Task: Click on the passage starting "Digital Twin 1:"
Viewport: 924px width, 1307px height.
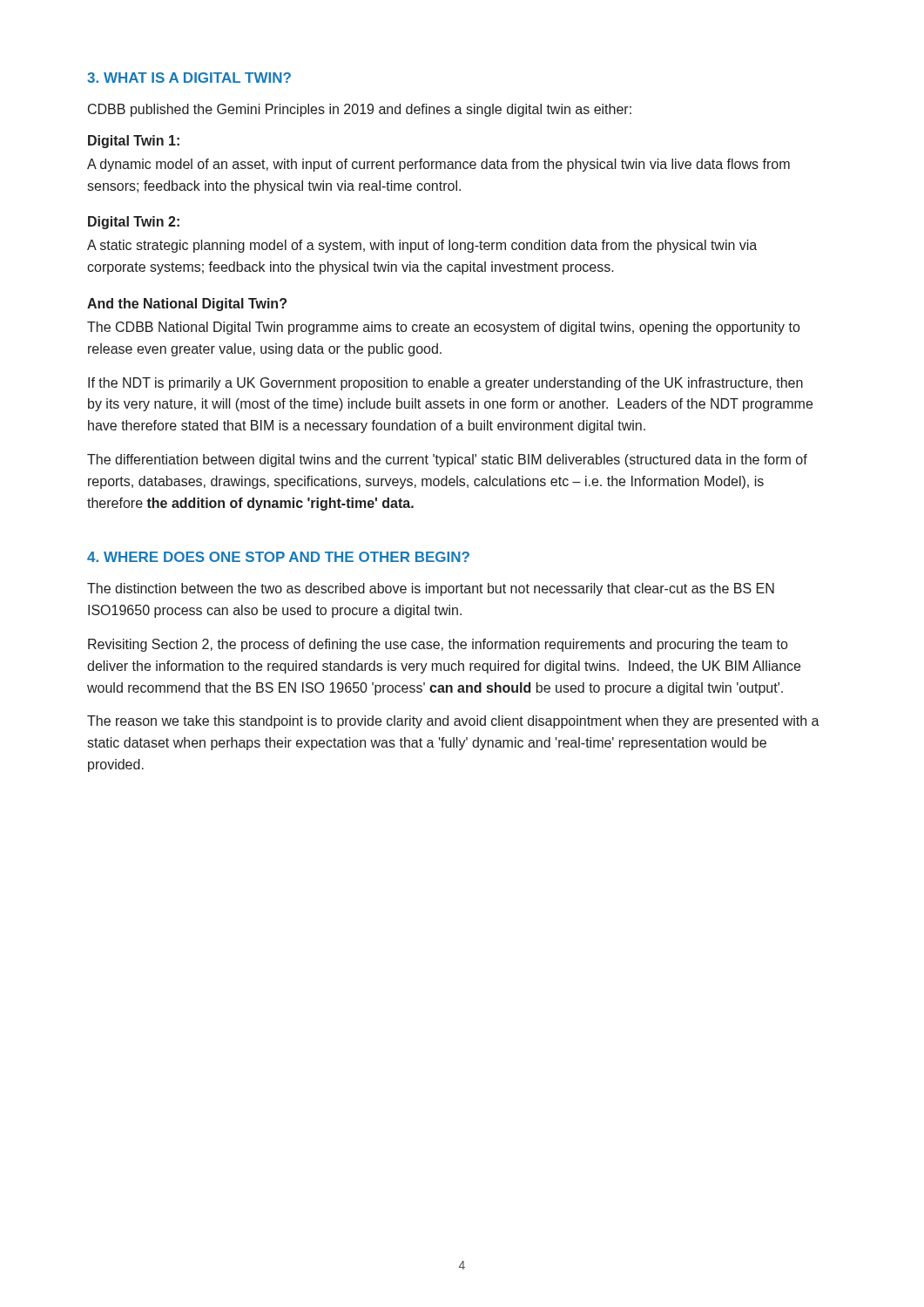Action: point(134,141)
